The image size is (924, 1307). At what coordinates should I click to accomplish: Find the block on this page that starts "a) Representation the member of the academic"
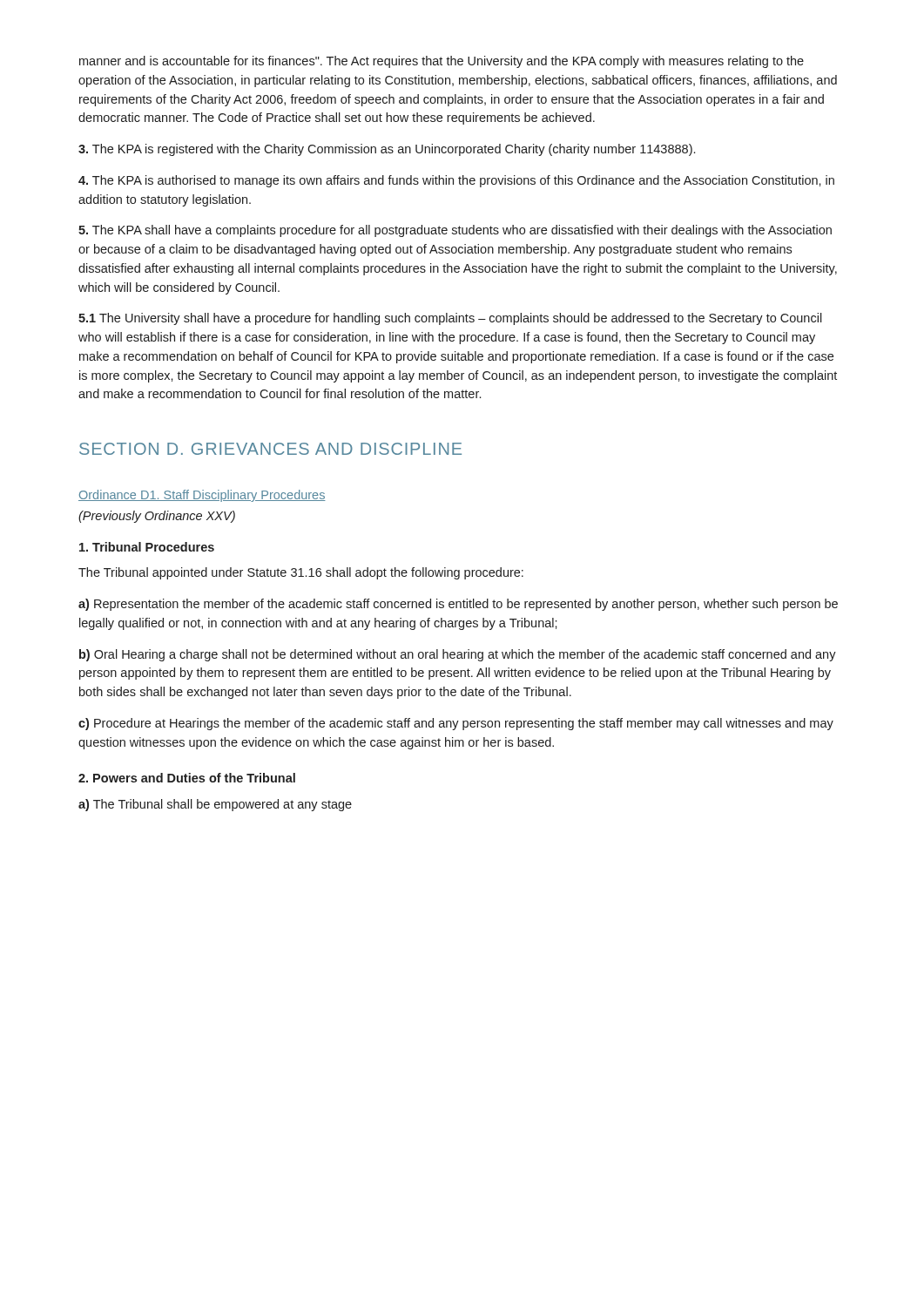pyautogui.click(x=458, y=613)
